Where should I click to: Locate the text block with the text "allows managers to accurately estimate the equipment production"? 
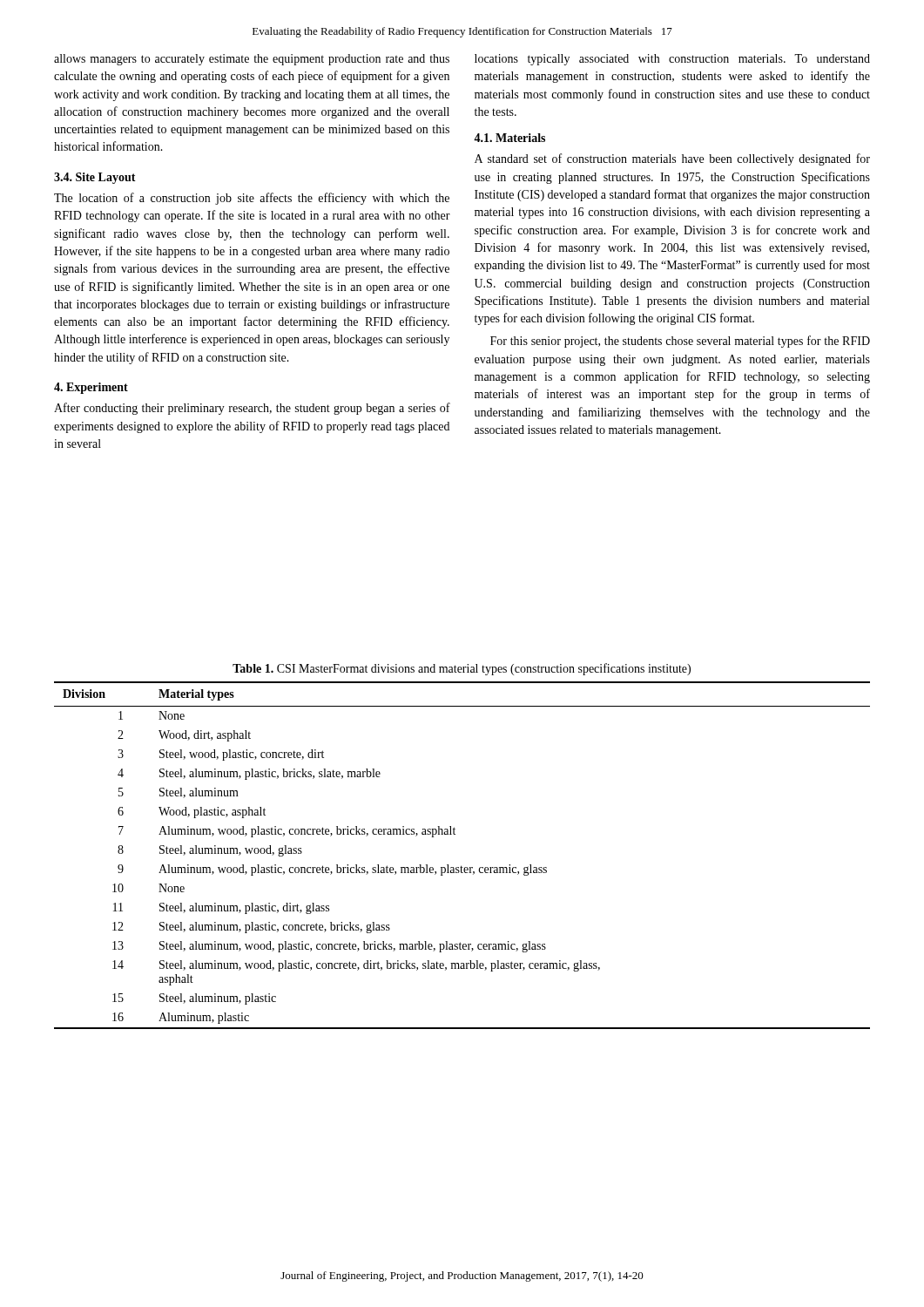(252, 104)
